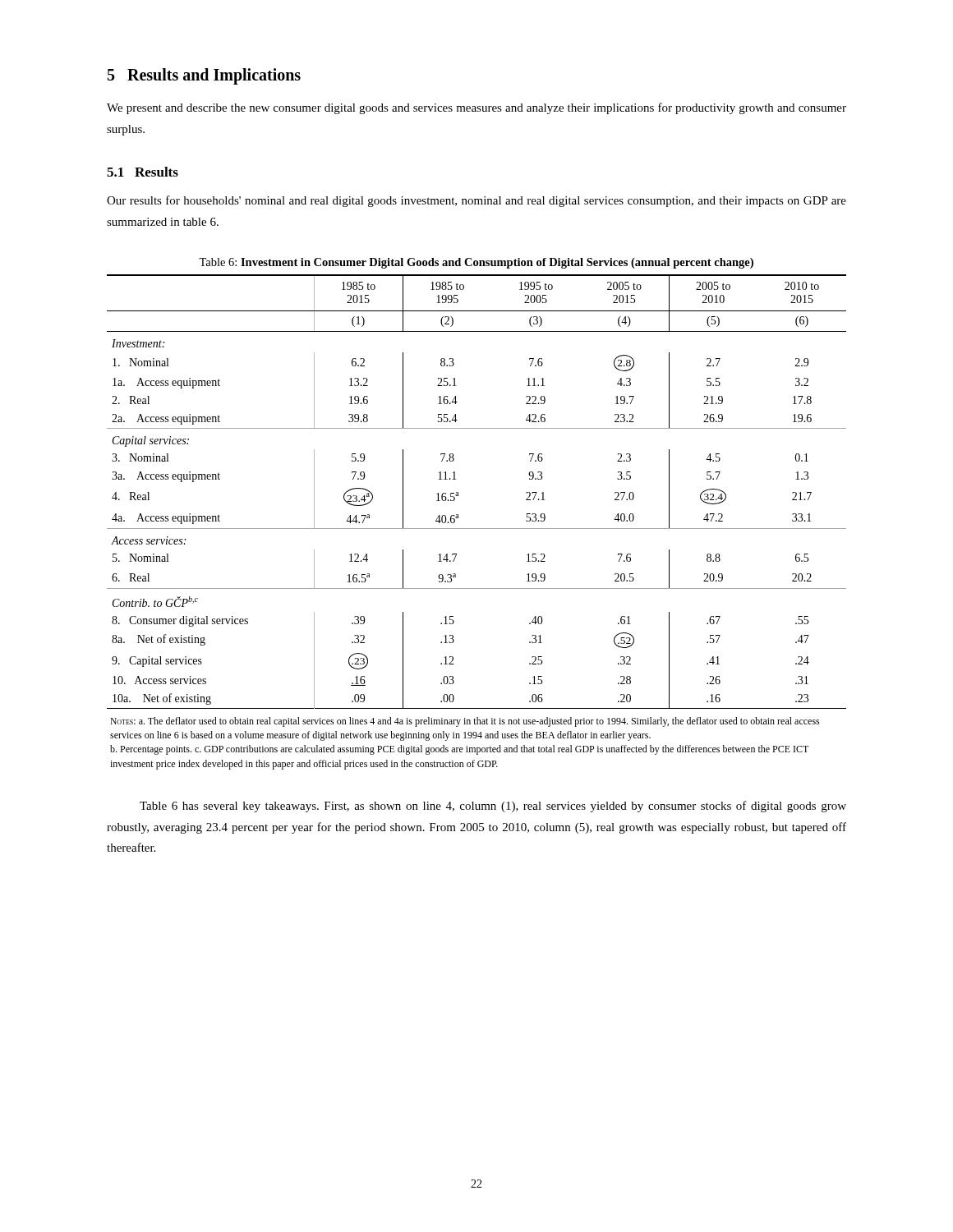Image resolution: width=953 pixels, height=1232 pixels.
Task: Select a table
Action: pos(476,525)
